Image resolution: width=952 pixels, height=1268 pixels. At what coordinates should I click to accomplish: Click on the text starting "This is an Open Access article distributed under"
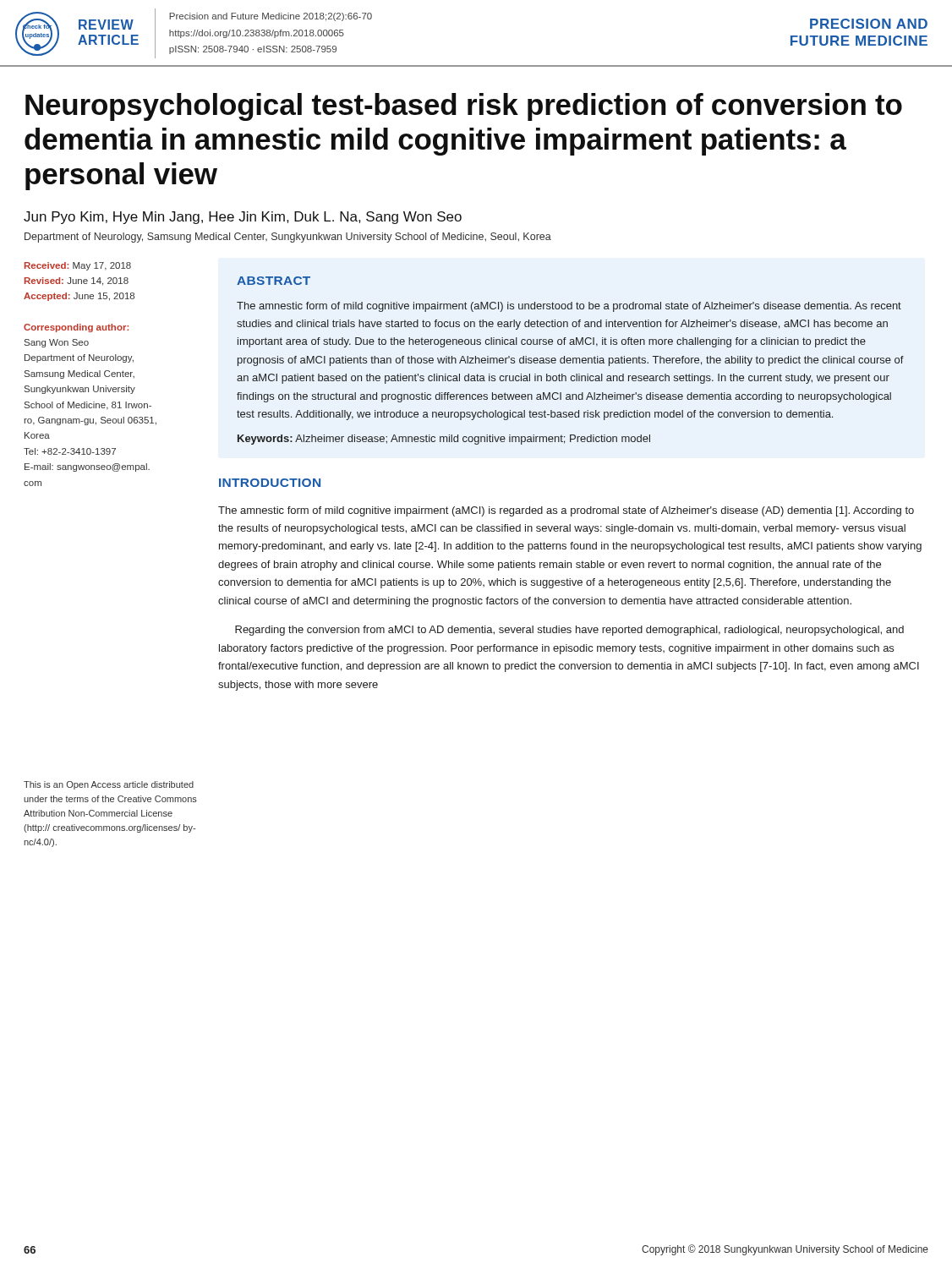pos(110,813)
